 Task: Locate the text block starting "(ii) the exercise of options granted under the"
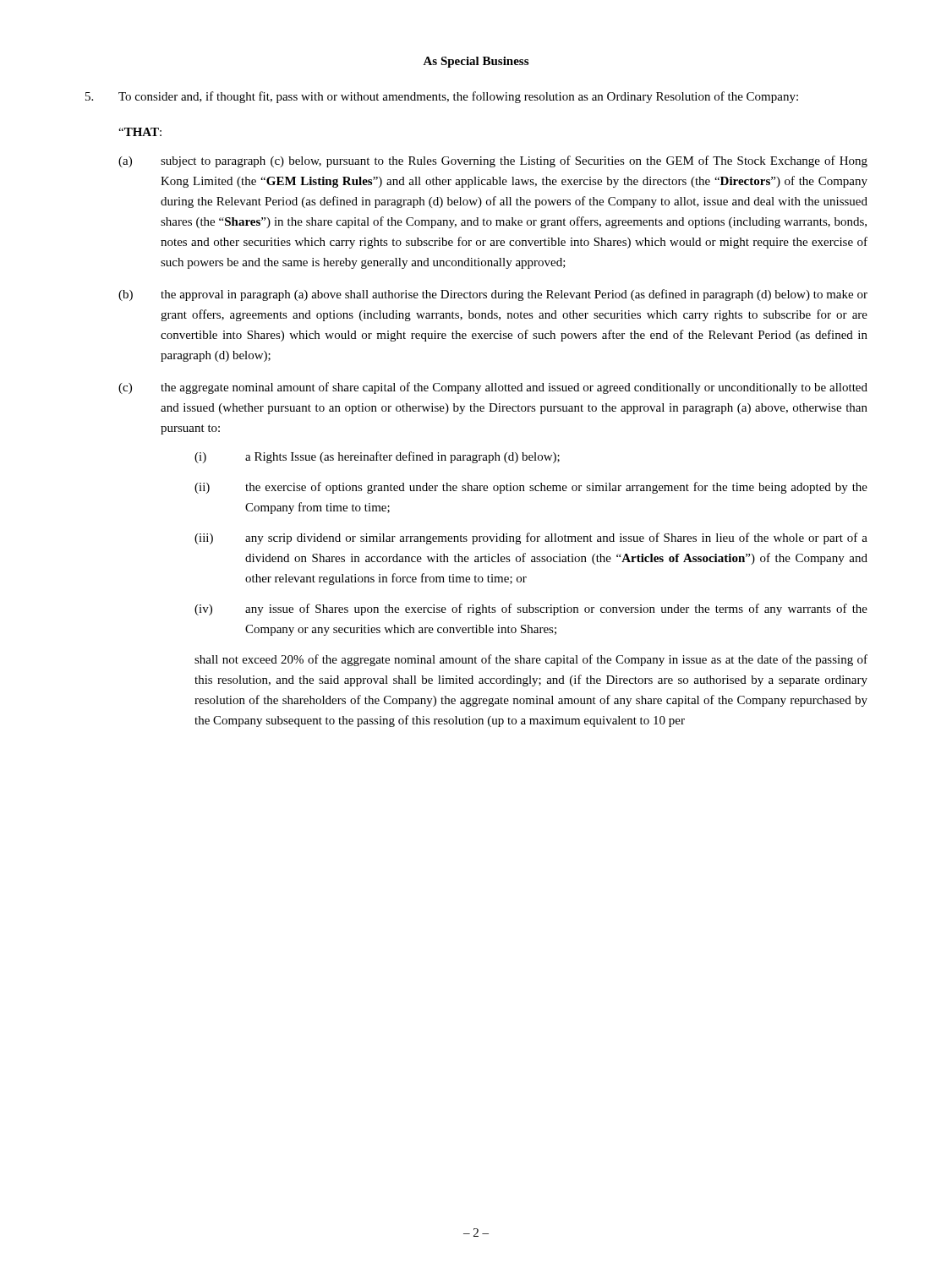(531, 497)
